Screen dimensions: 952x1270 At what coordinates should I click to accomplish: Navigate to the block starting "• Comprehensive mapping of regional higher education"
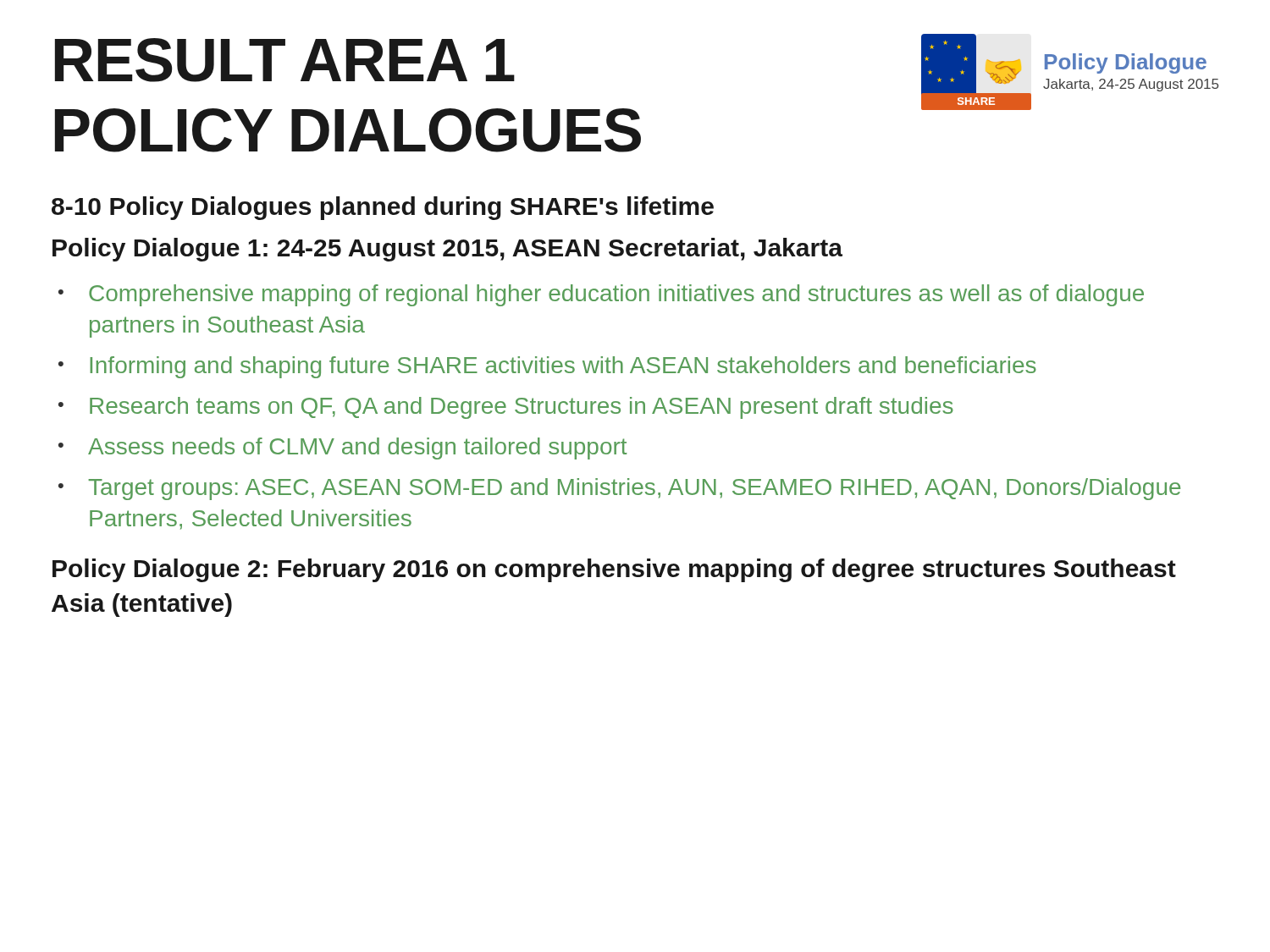[x=601, y=308]
